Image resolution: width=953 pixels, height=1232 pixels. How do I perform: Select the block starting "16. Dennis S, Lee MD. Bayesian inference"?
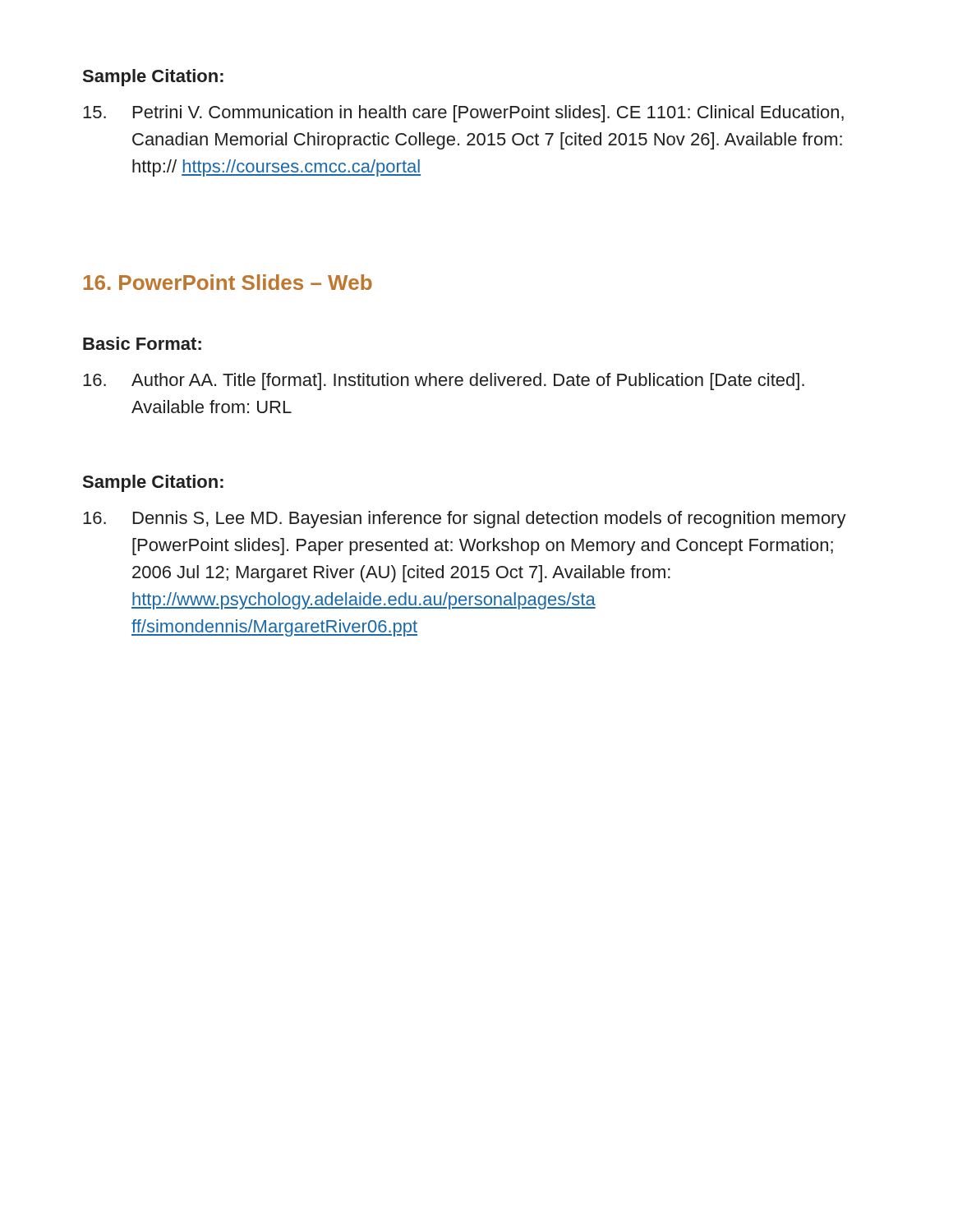[476, 572]
